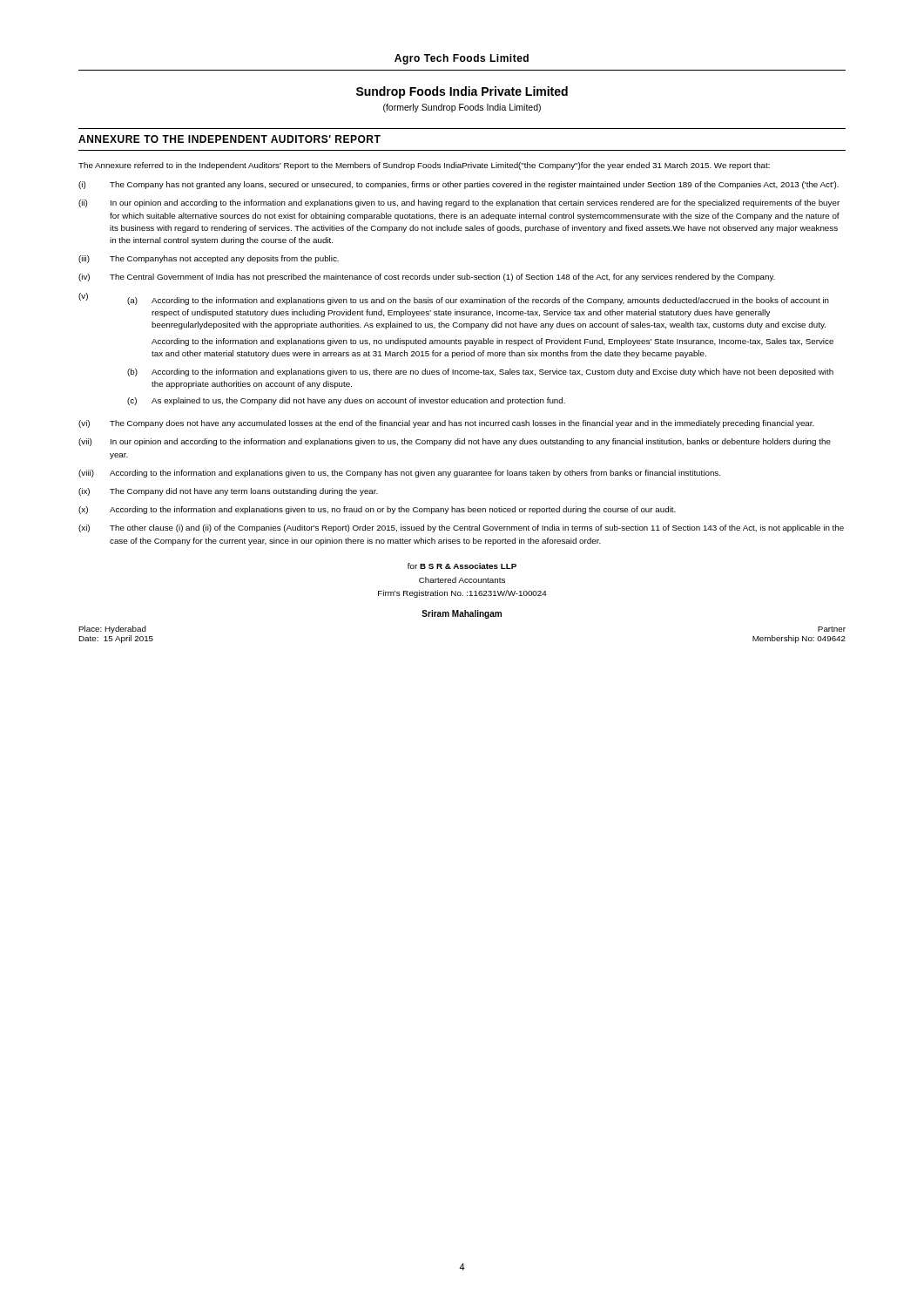Locate the list item containing "(iii) The Companyhas not accepted"
This screenshot has width=924, height=1307.
click(209, 259)
